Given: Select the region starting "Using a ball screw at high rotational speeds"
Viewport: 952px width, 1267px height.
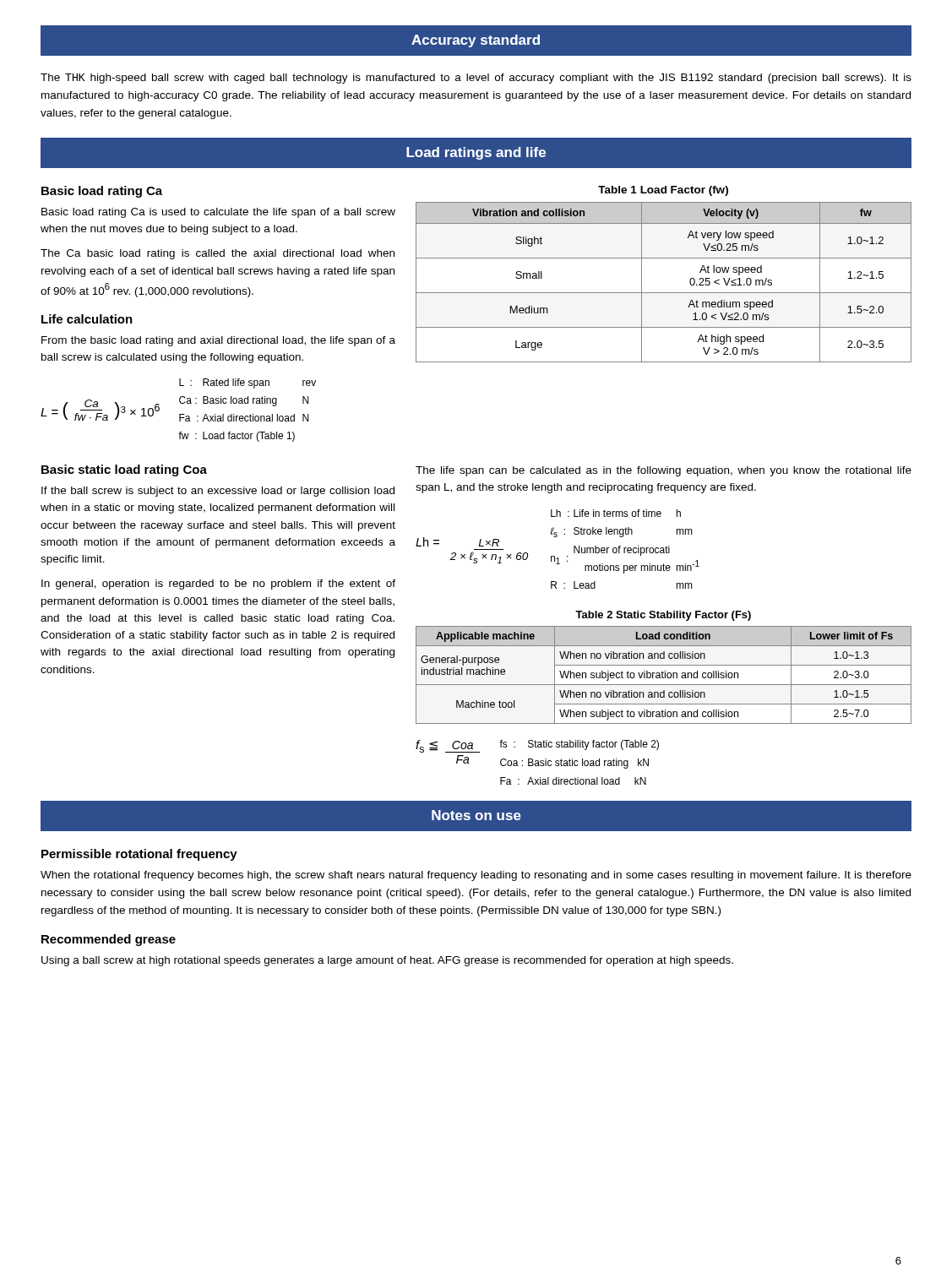Looking at the screenshot, I should 387,960.
